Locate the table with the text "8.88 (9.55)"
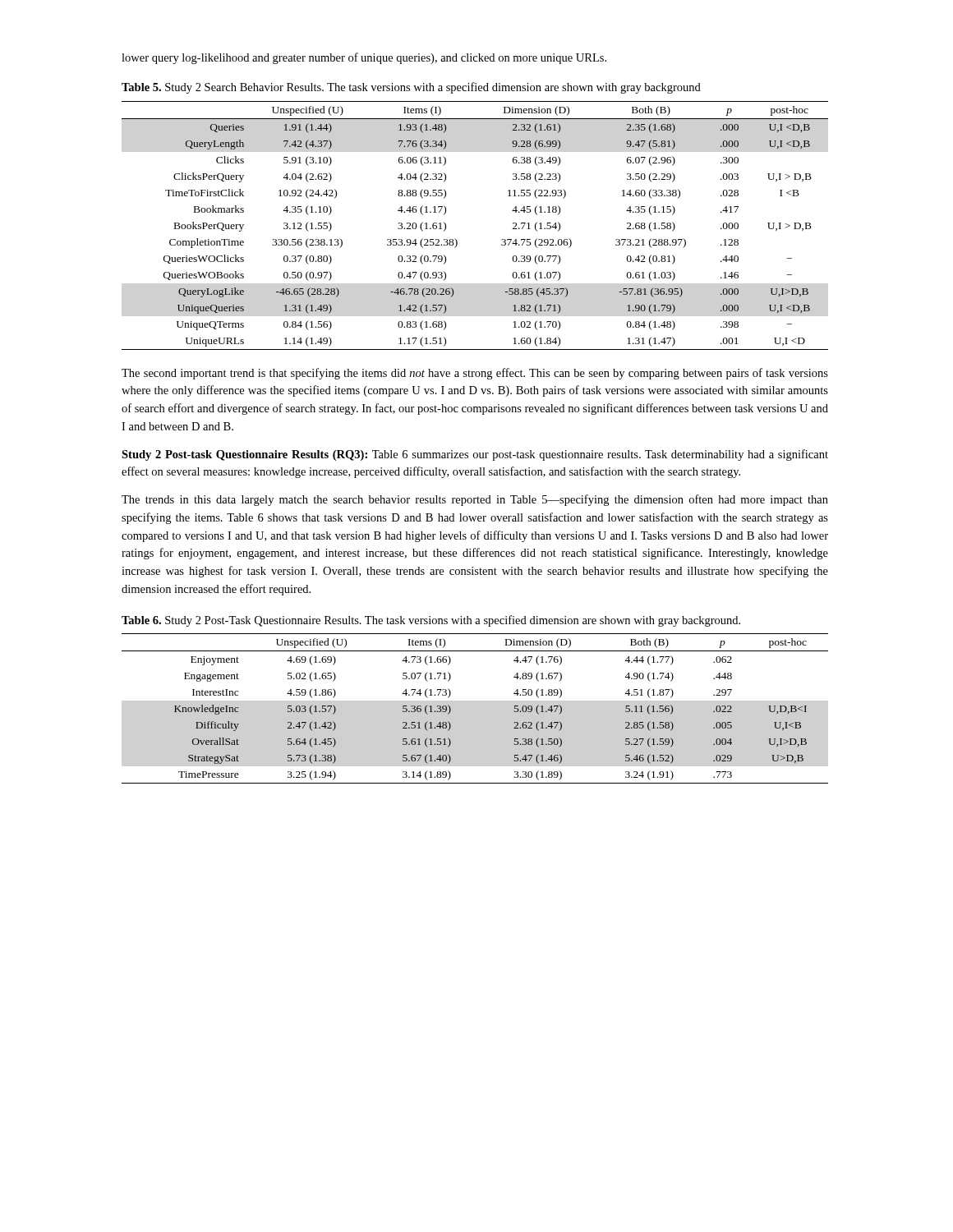Image resolution: width=953 pixels, height=1232 pixels. pos(475,225)
